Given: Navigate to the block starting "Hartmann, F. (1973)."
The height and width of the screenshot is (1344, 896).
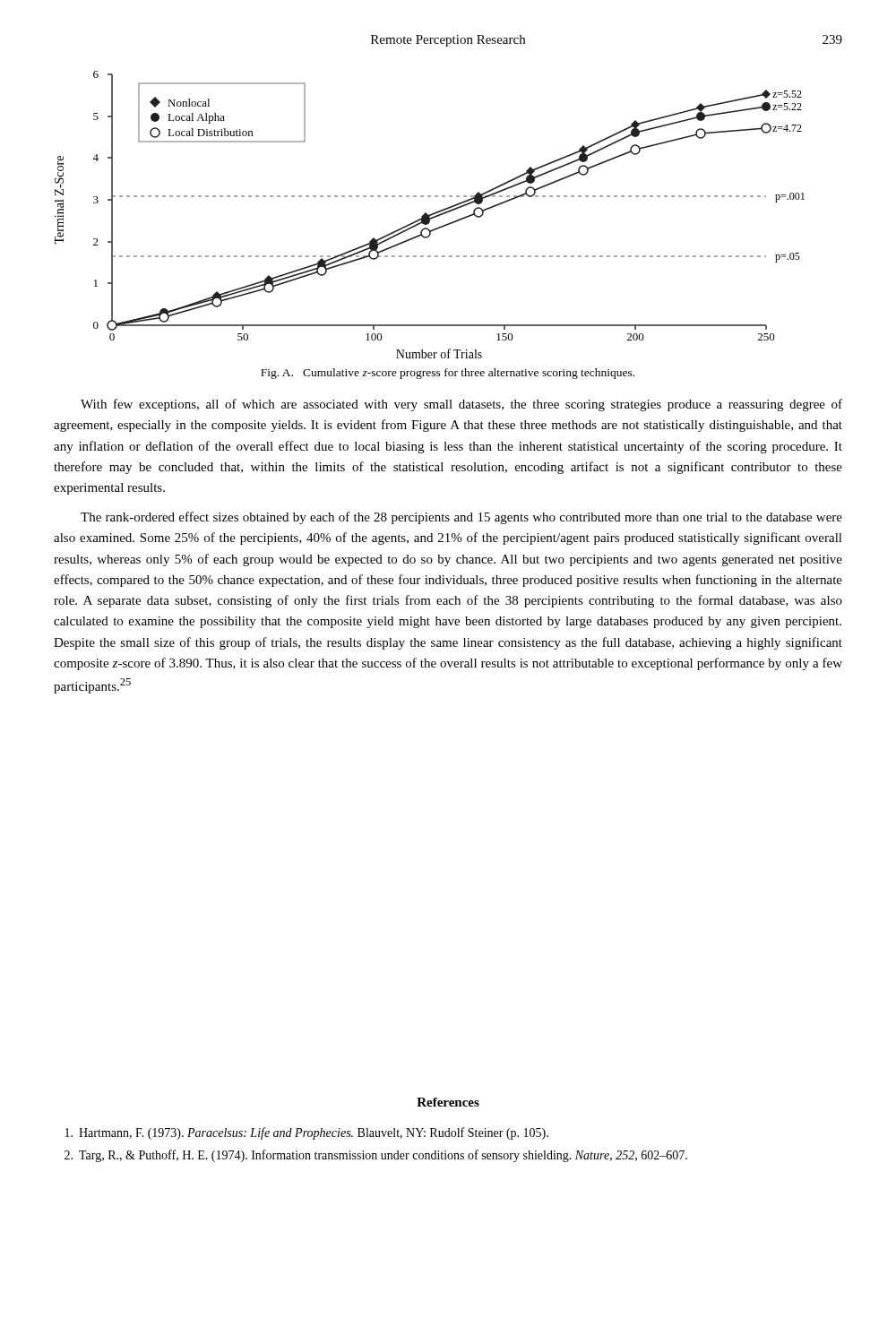Looking at the screenshot, I should click(301, 1133).
